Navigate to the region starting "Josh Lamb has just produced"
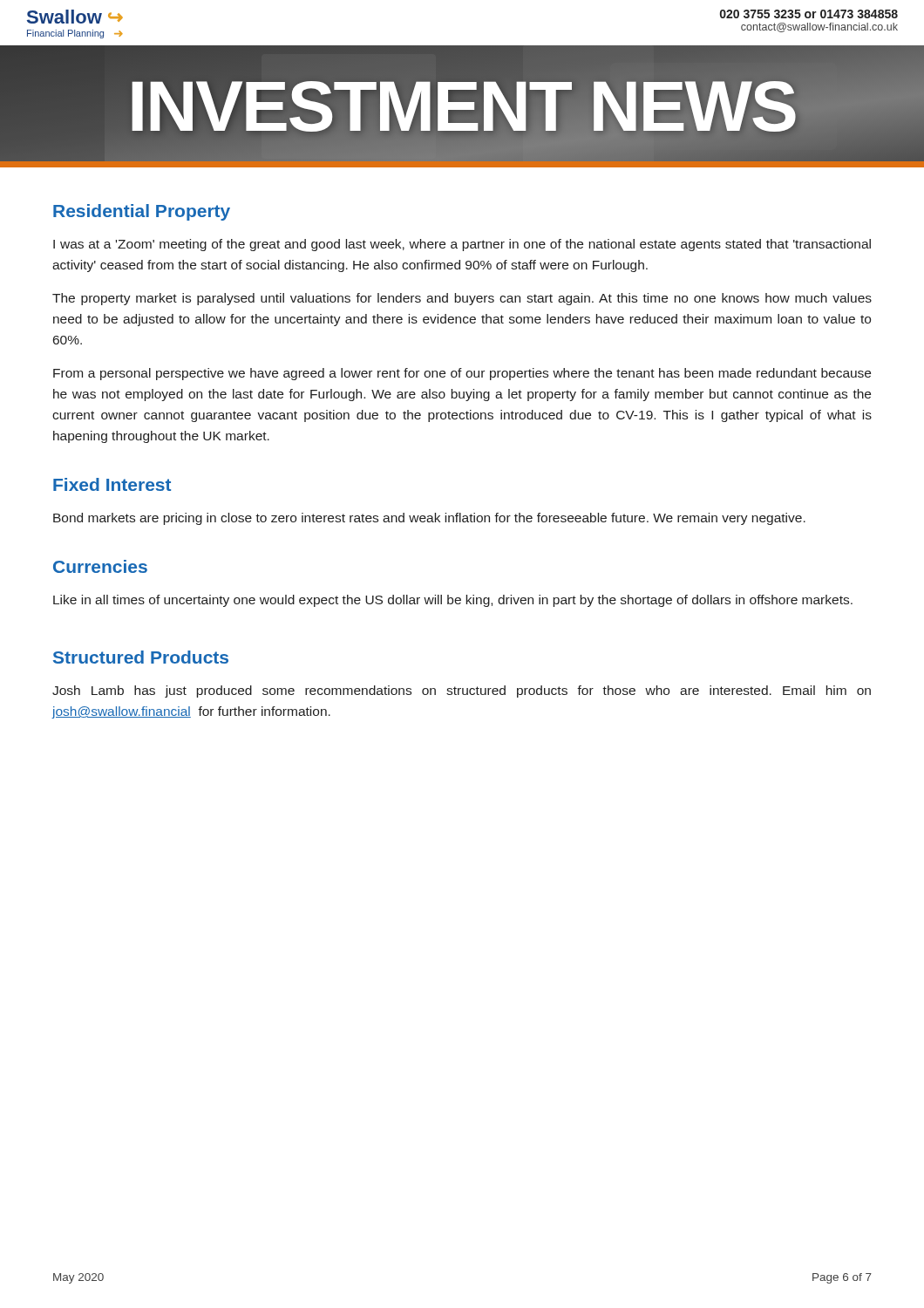Image resolution: width=924 pixels, height=1308 pixels. (x=462, y=701)
